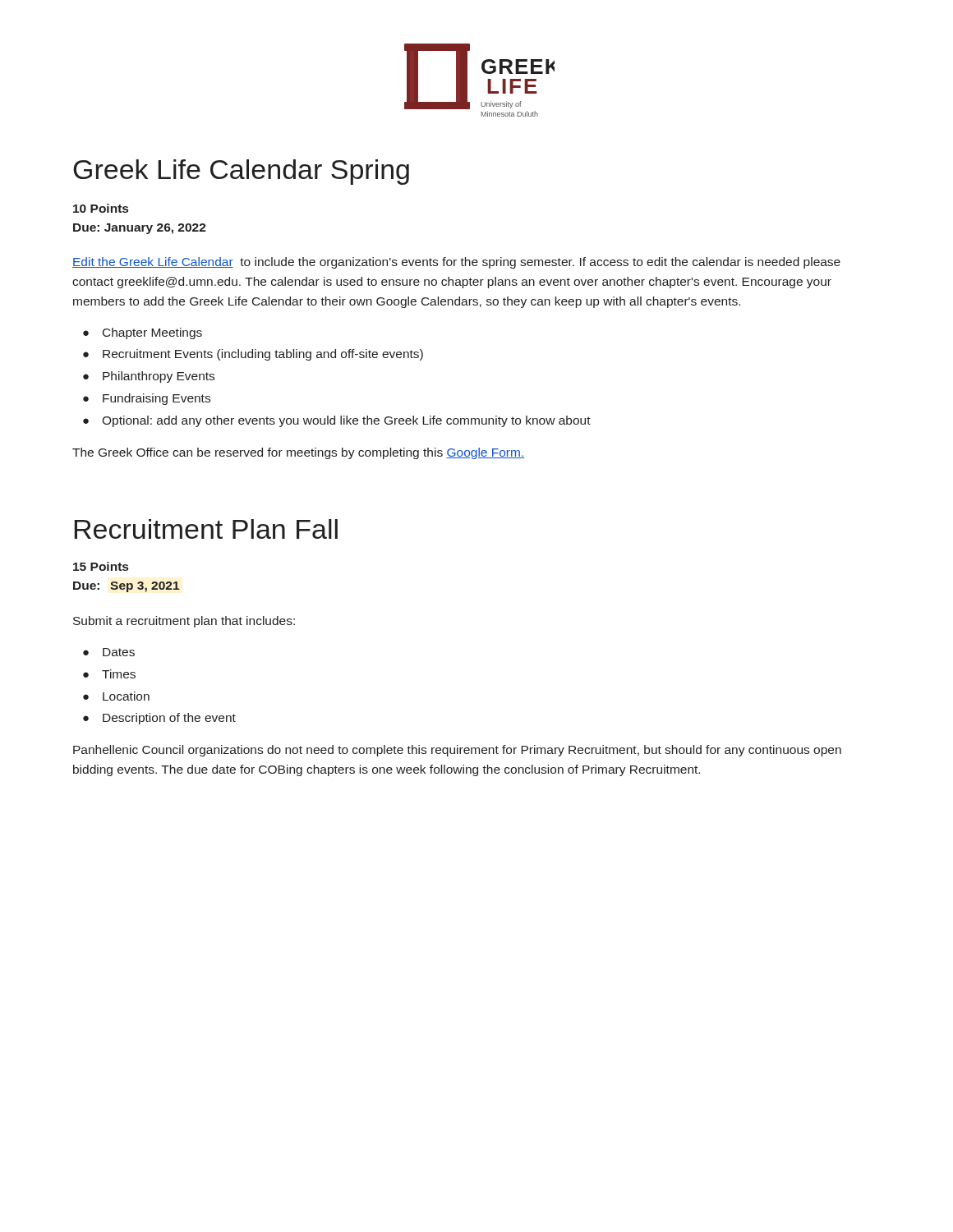Locate the text "Recruitment Plan Fall"
This screenshot has height=1232, width=953.
coord(206,529)
